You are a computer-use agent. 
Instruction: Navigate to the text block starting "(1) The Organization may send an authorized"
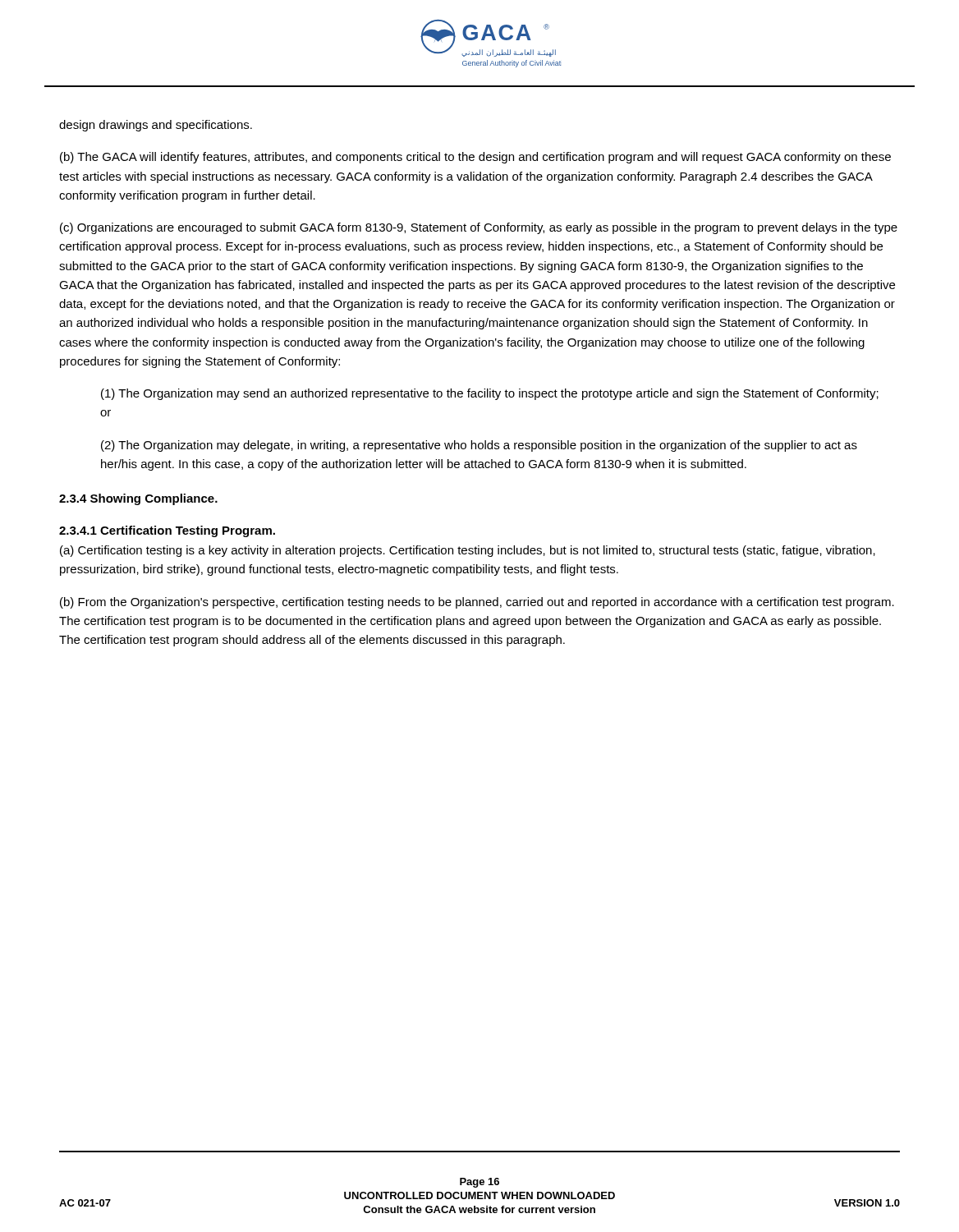(x=490, y=403)
